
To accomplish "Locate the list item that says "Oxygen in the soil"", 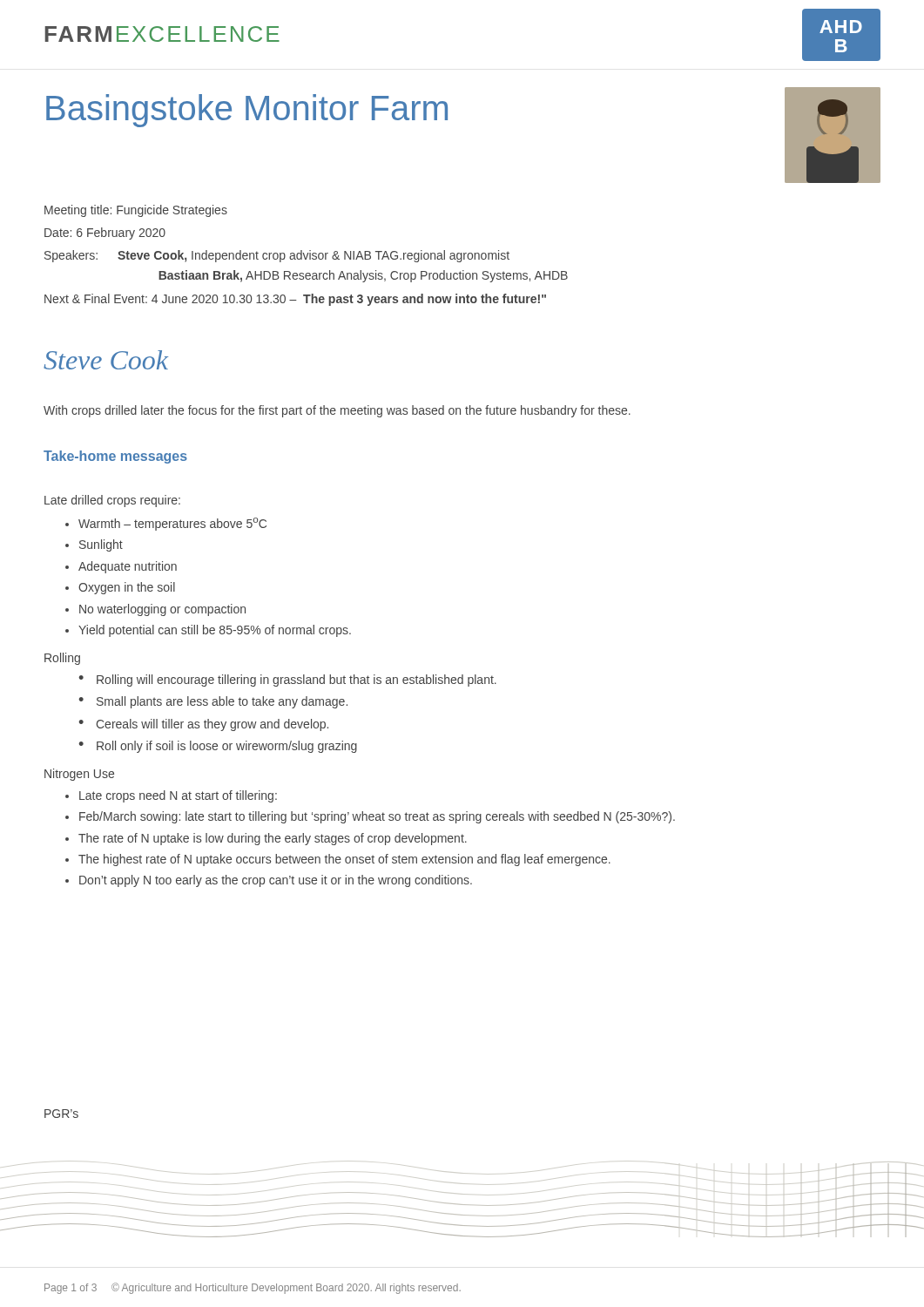I will (x=127, y=587).
